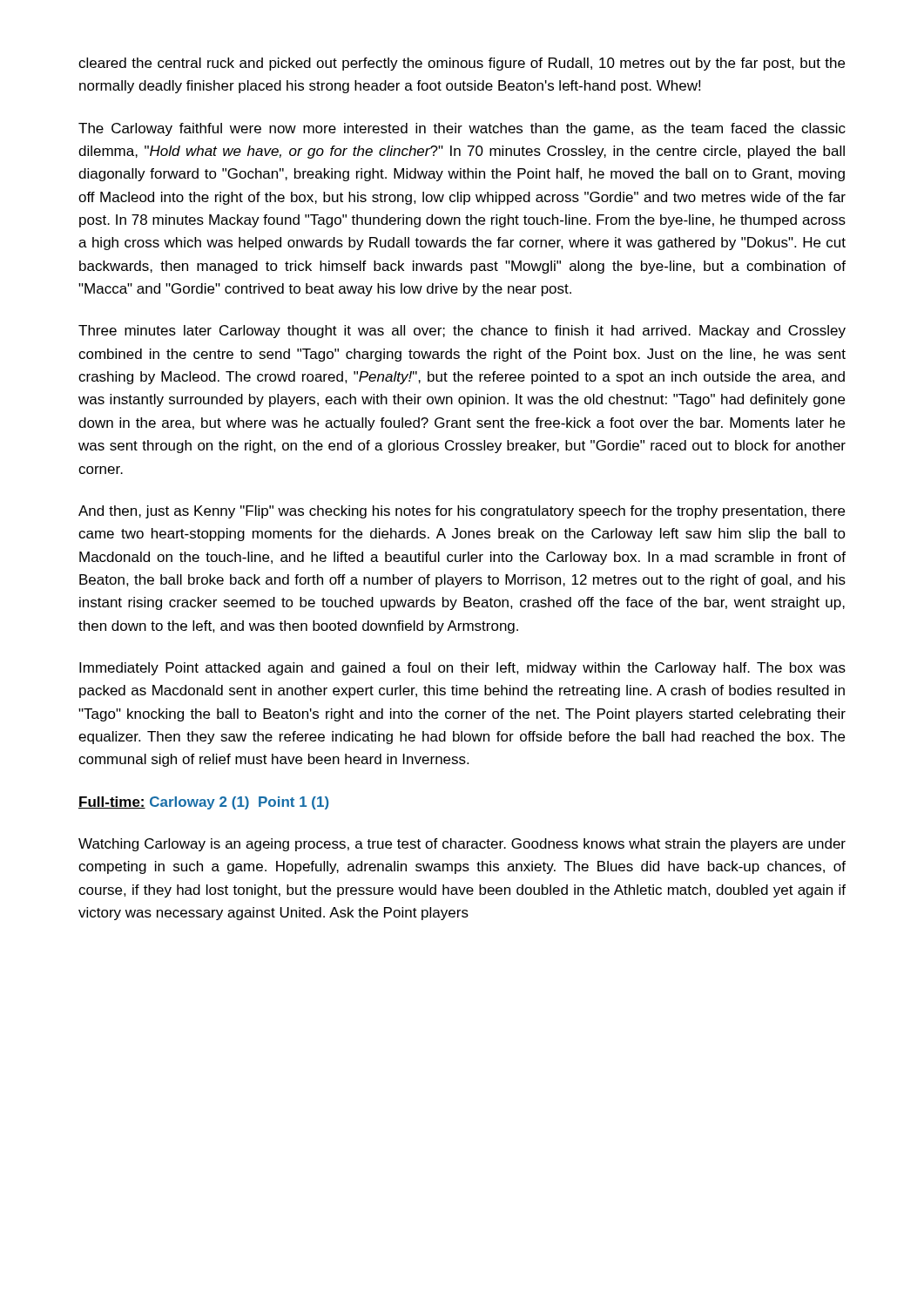Point to the block starting "Three minutes later Carloway thought"
The width and height of the screenshot is (924, 1307).
tap(462, 400)
